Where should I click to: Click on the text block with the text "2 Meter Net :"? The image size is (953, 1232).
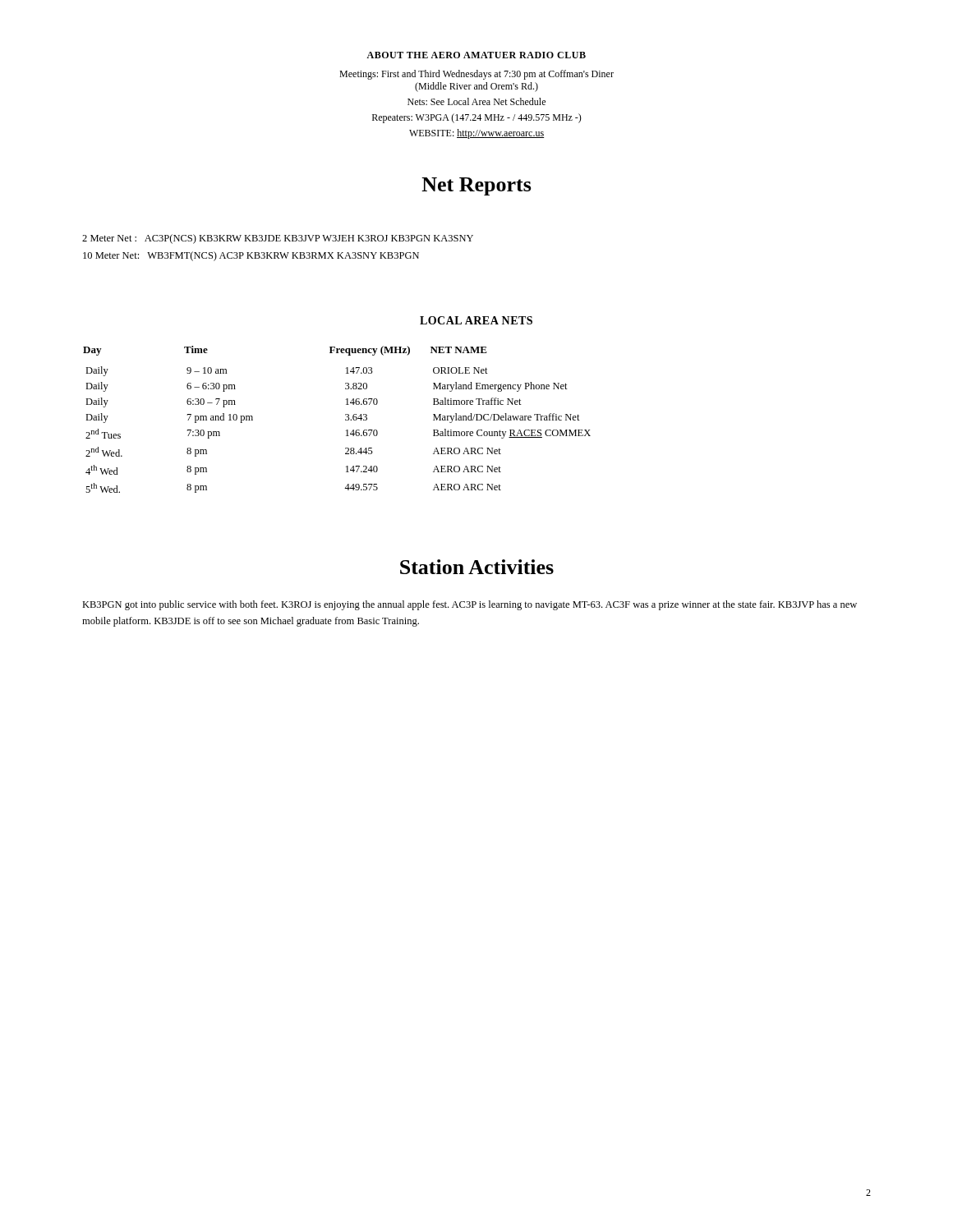[278, 247]
